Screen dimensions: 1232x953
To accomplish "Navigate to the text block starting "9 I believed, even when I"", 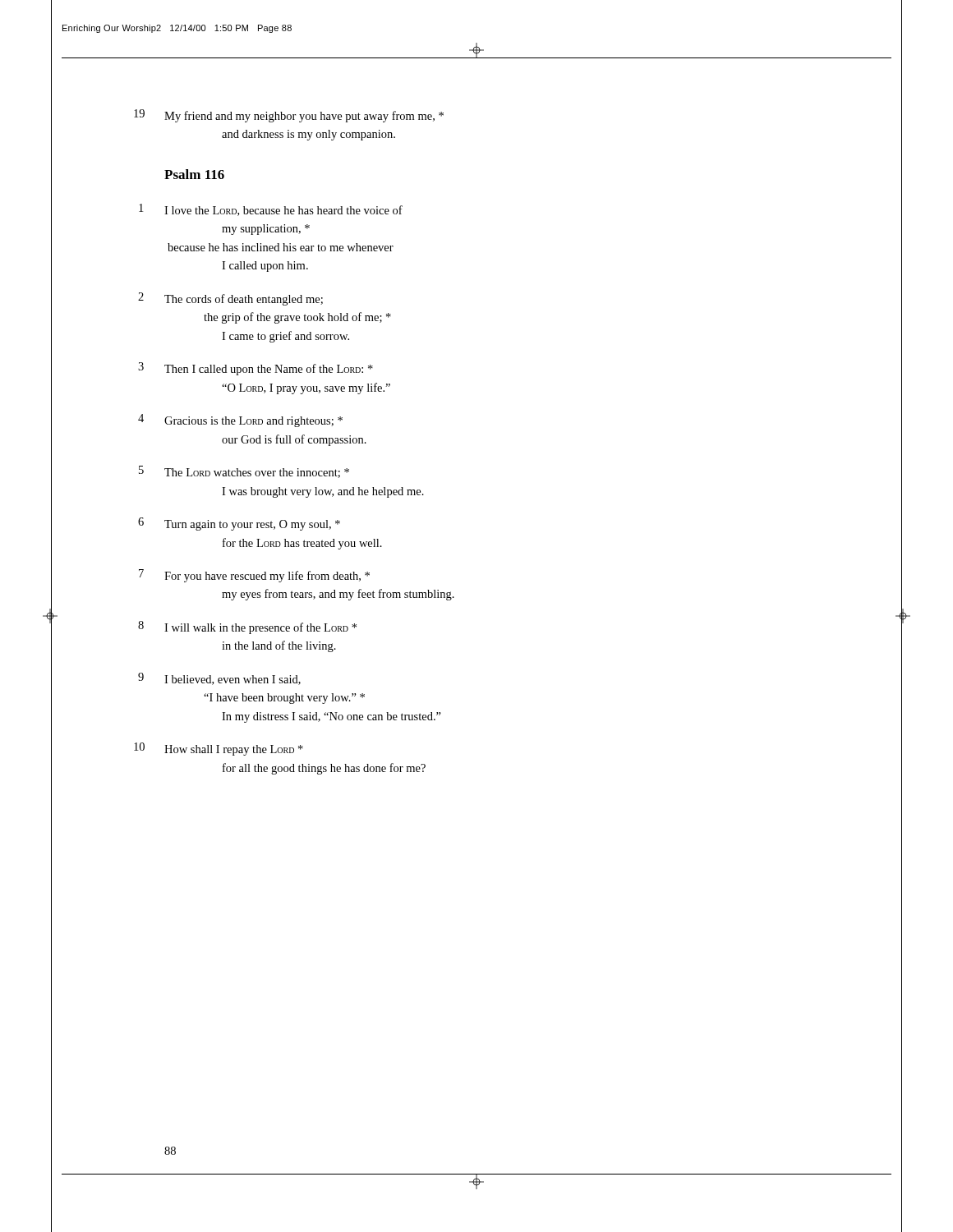I will pos(232,680).
